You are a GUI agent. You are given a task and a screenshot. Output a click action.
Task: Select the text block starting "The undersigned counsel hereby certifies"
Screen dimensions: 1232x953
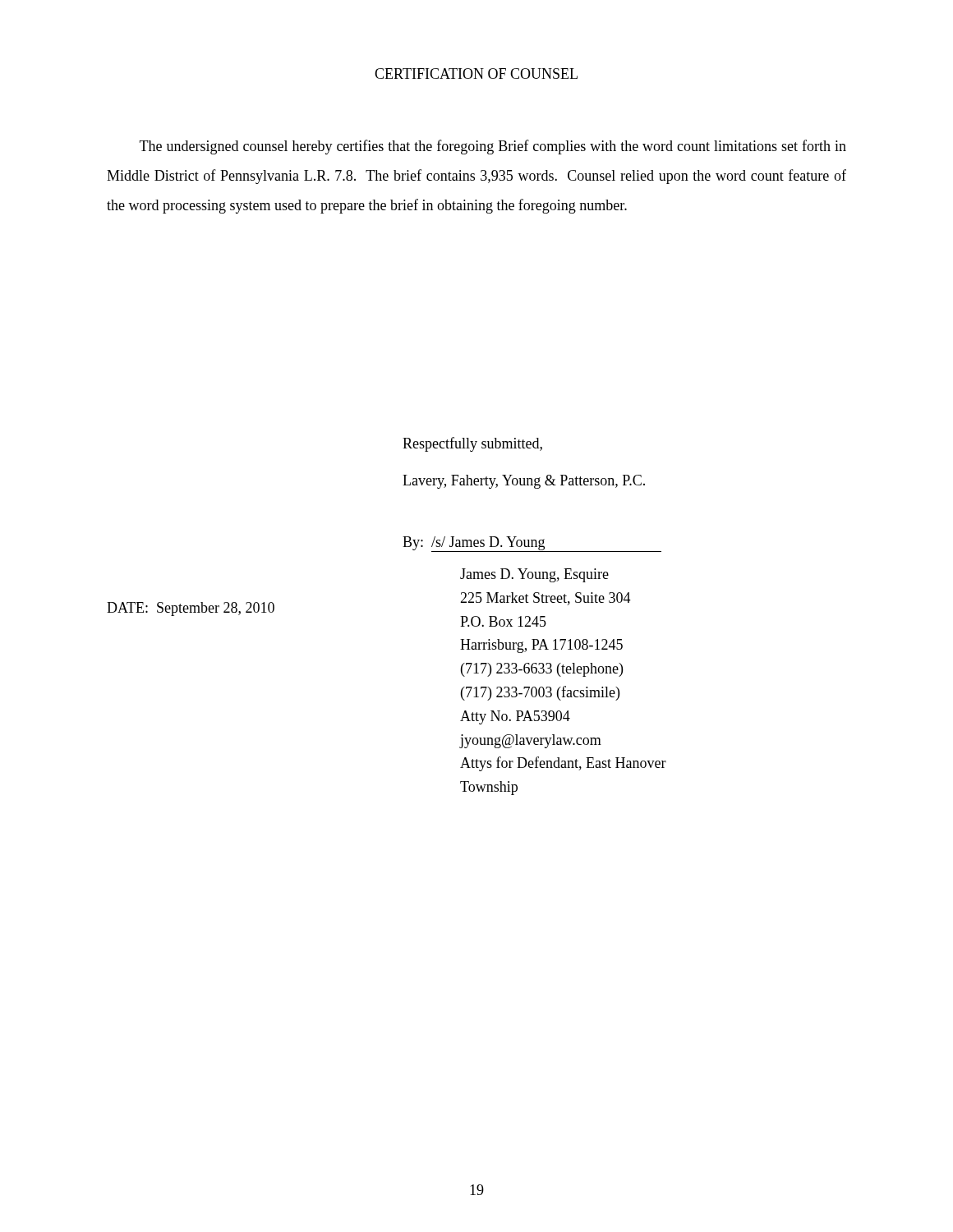(x=476, y=176)
